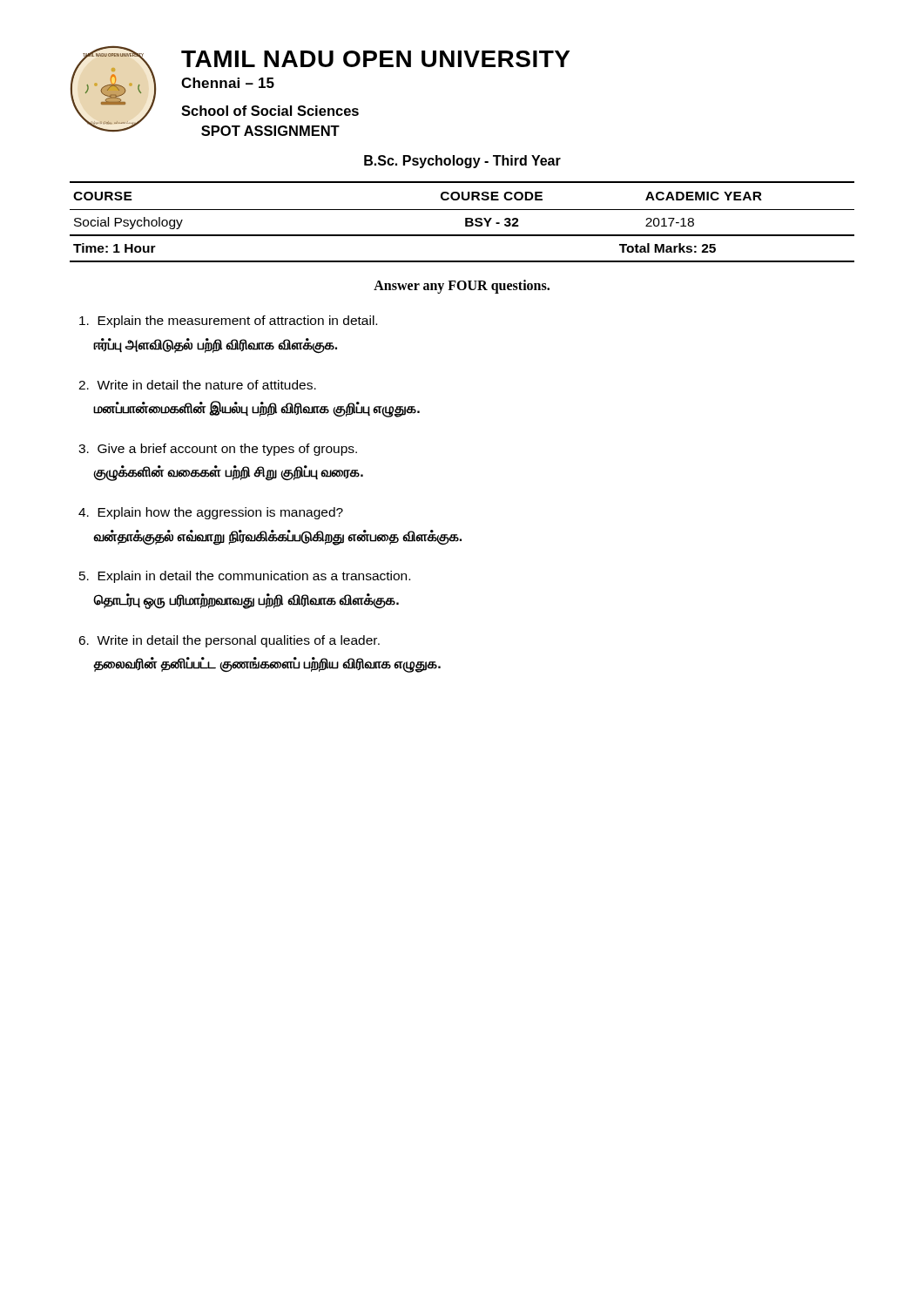Point to the block starting "6. Write in detail the personal qualities of"
Screen dimensions: 1307x924
click(229, 641)
